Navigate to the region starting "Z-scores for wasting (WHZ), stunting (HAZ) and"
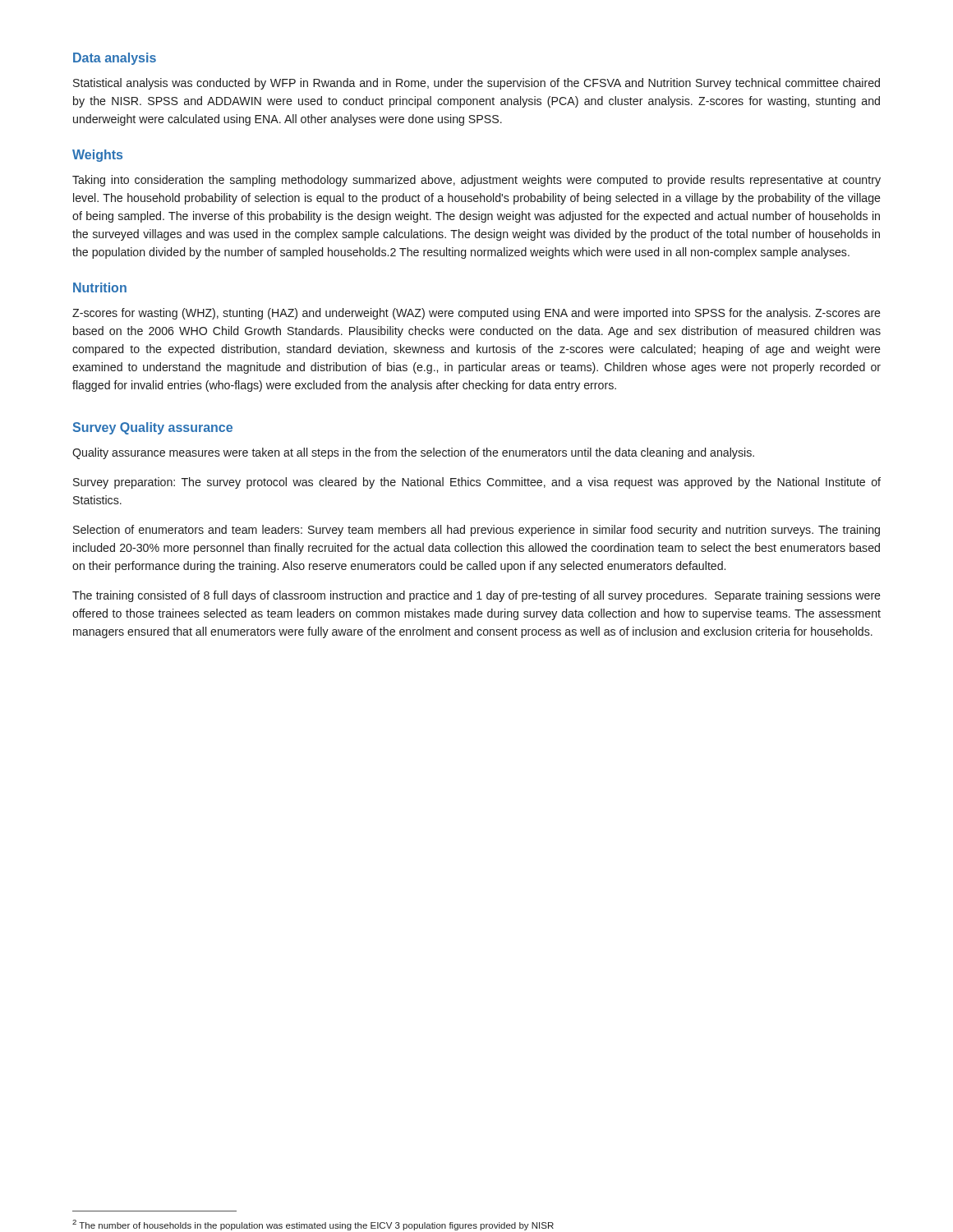 click(476, 349)
